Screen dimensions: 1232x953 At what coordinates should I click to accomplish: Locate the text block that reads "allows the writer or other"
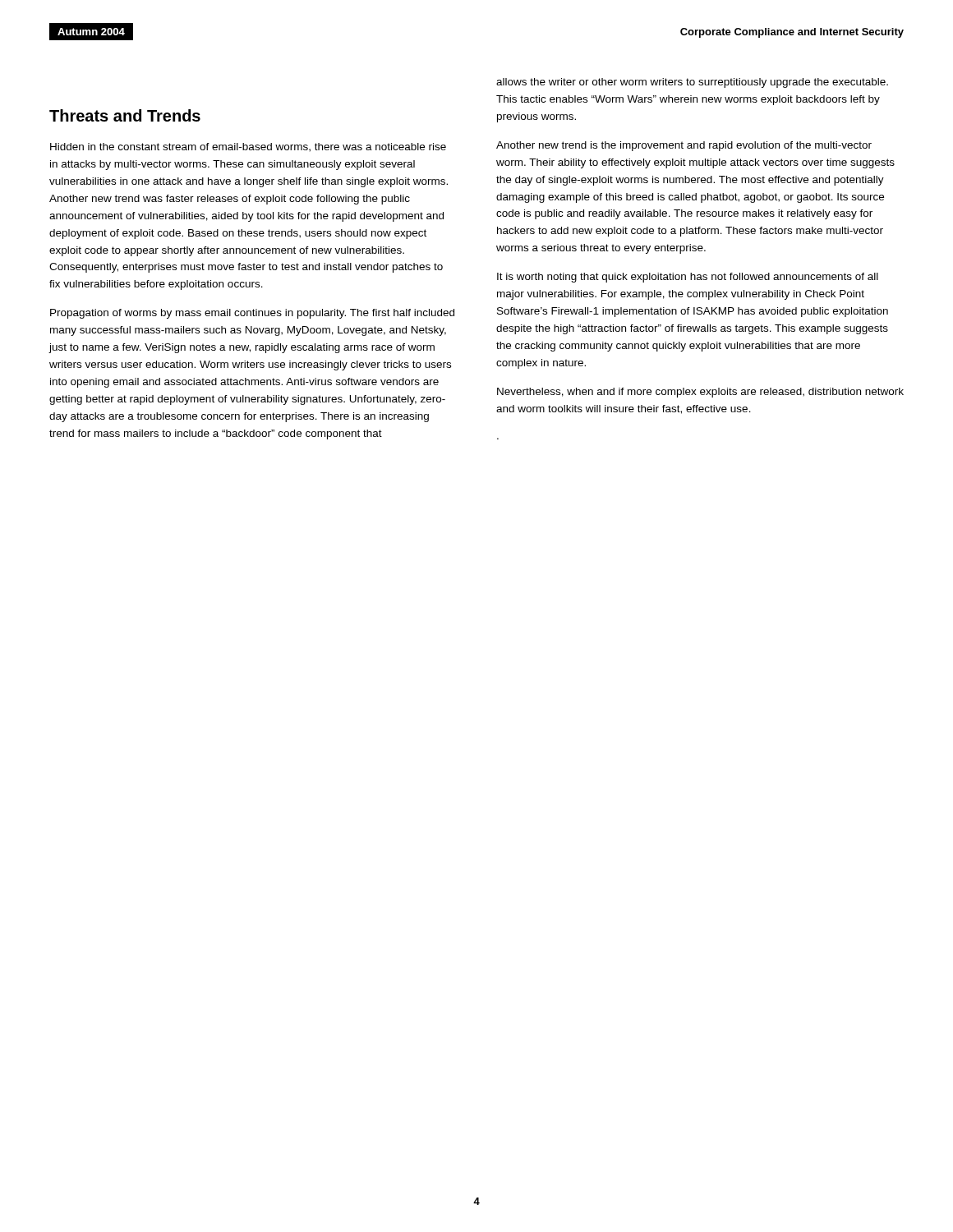coord(693,99)
